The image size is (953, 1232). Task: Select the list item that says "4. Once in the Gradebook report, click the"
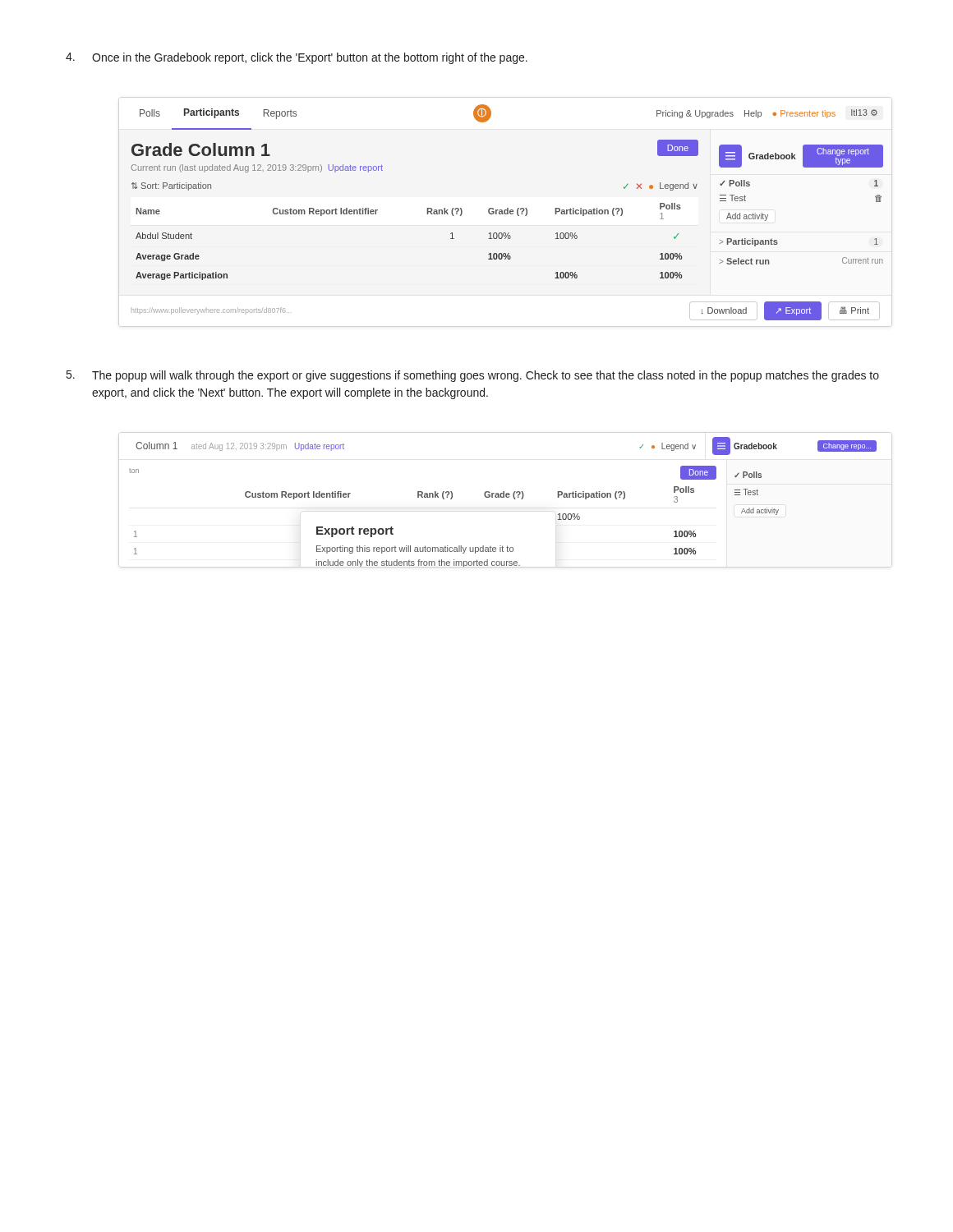pyautogui.click(x=297, y=58)
